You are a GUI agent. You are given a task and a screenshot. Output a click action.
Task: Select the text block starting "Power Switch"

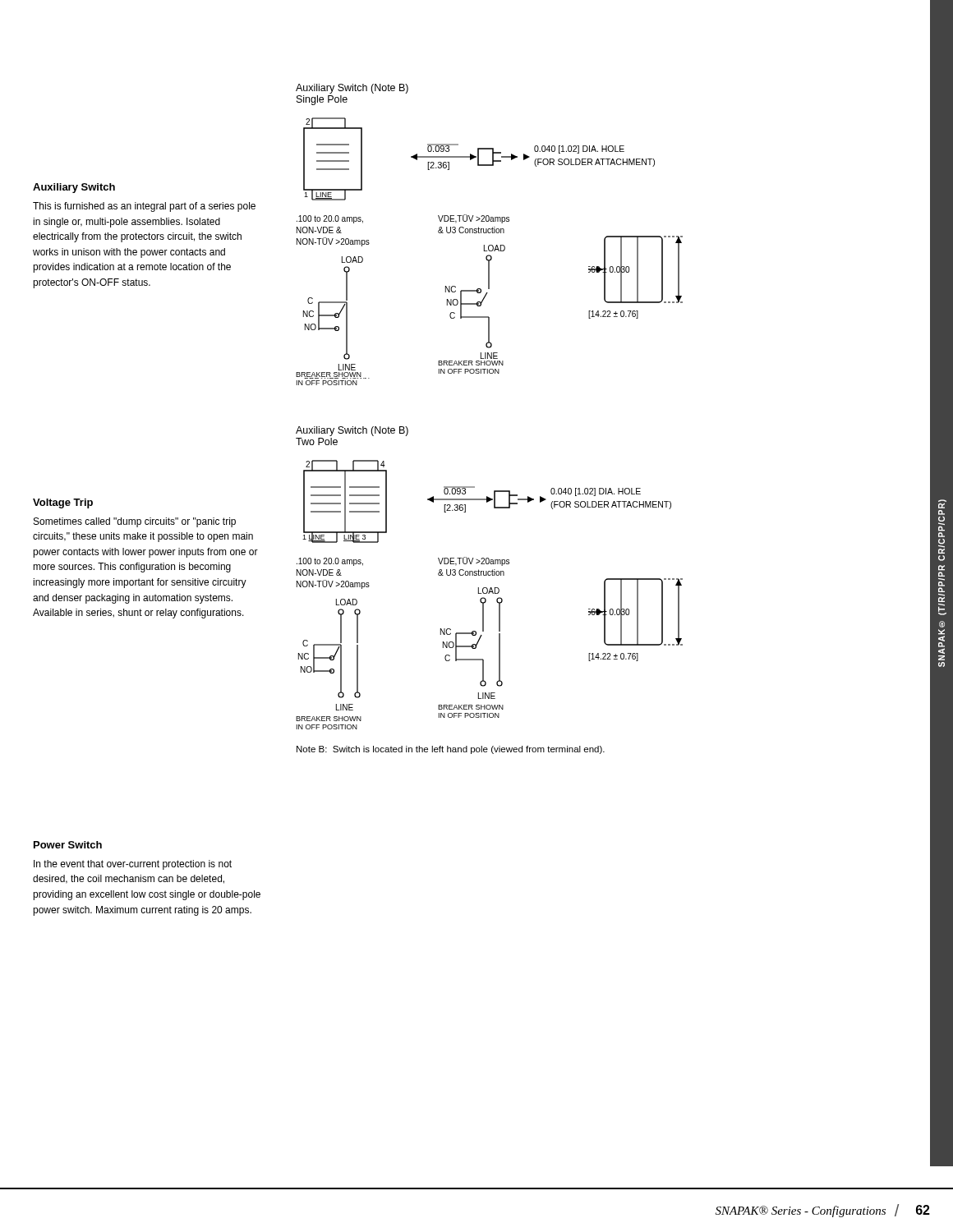click(68, 845)
